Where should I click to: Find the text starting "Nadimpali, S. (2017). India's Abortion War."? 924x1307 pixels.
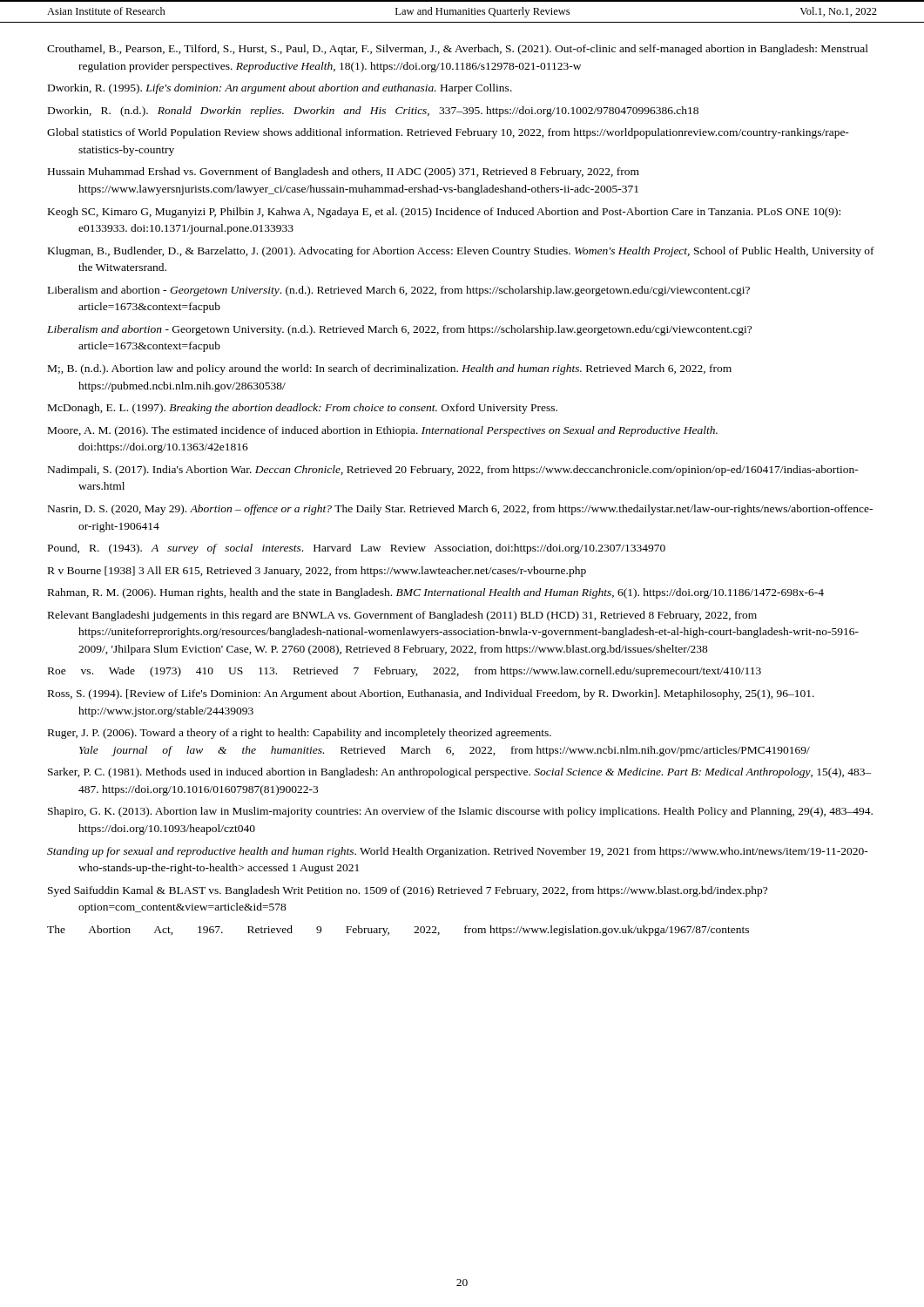(453, 478)
